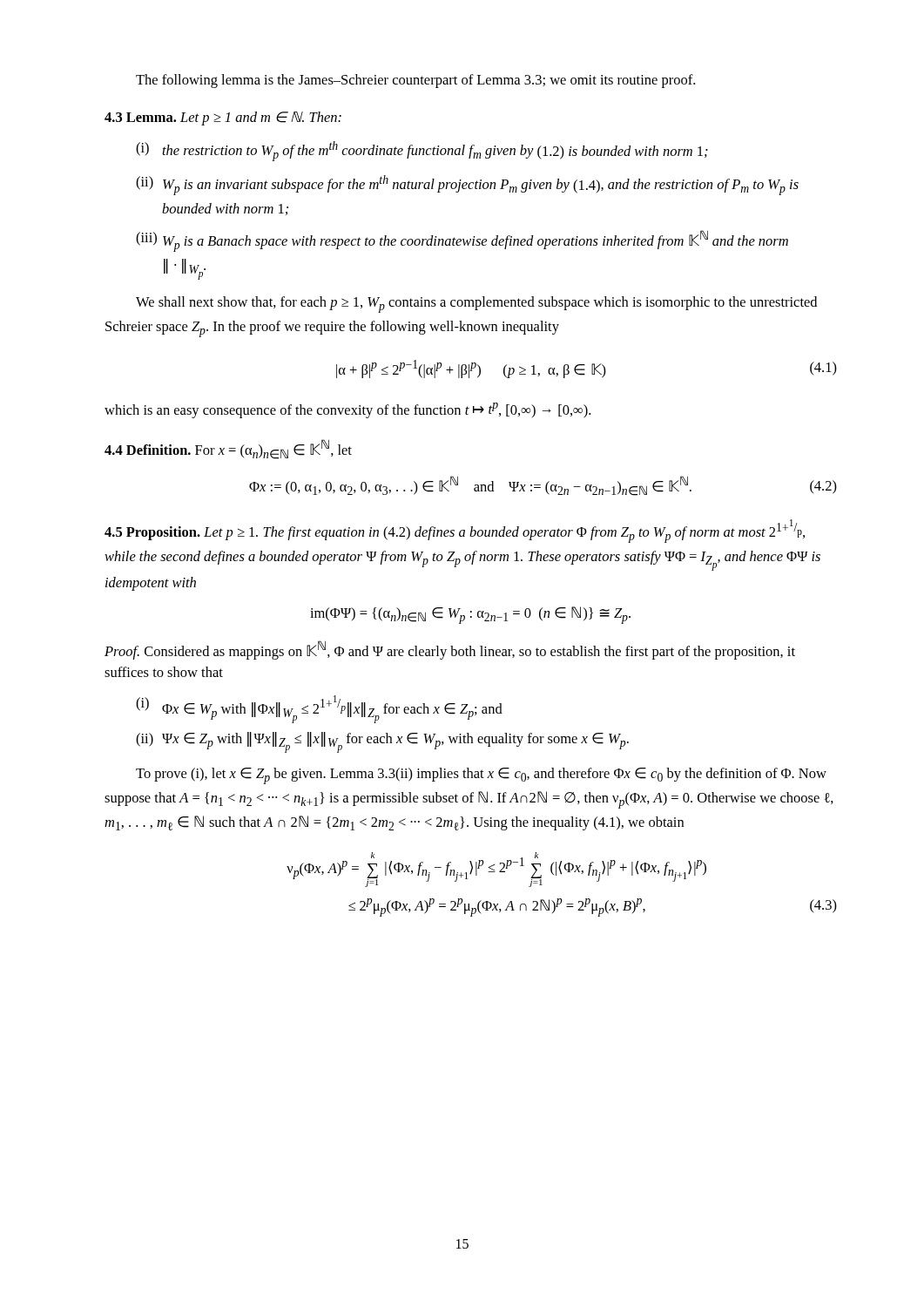Select the region starting "(i) Φx ∈"
This screenshot has width=924, height=1307.
click(486, 709)
